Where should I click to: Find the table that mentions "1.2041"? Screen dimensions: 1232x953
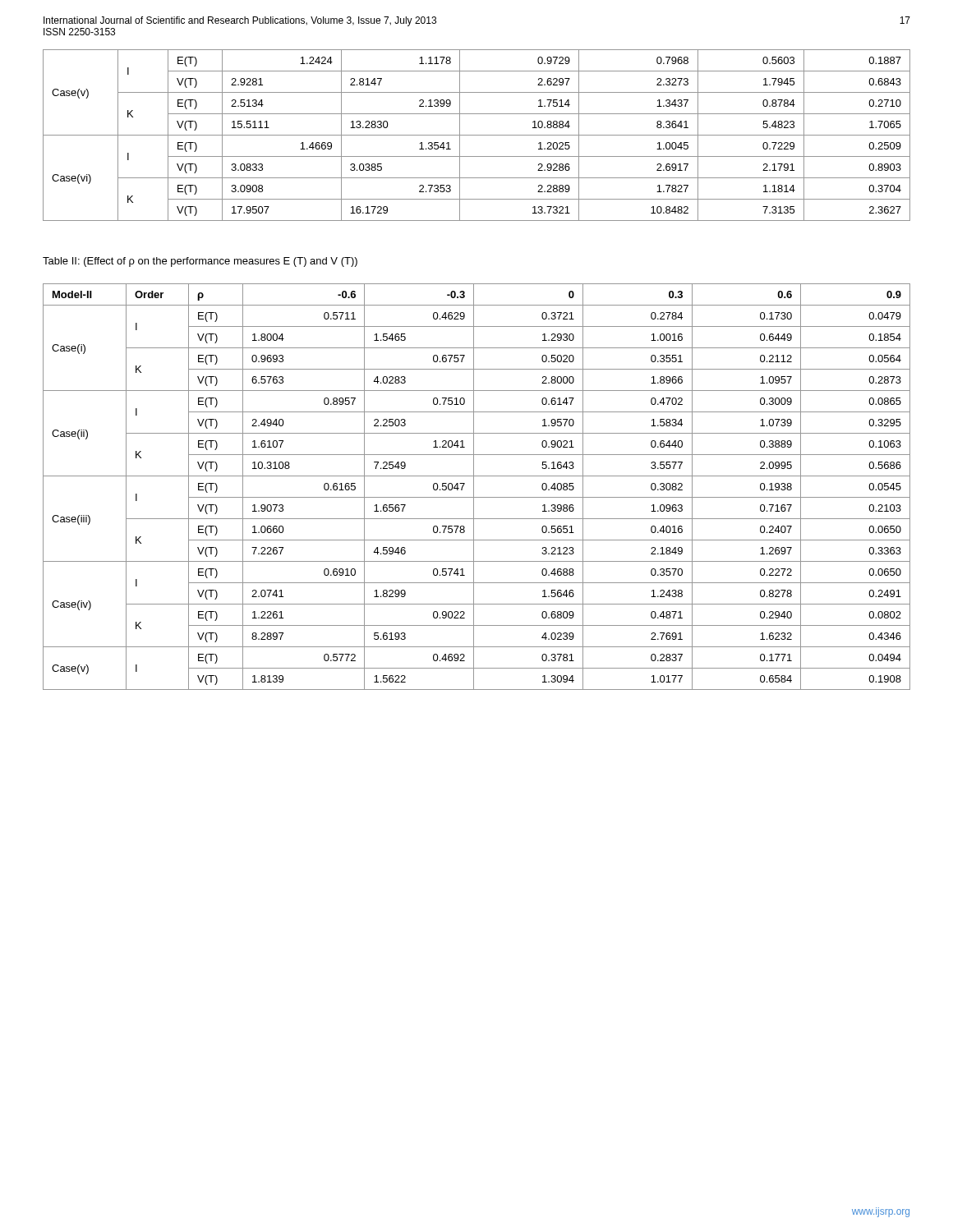pos(476,487)
